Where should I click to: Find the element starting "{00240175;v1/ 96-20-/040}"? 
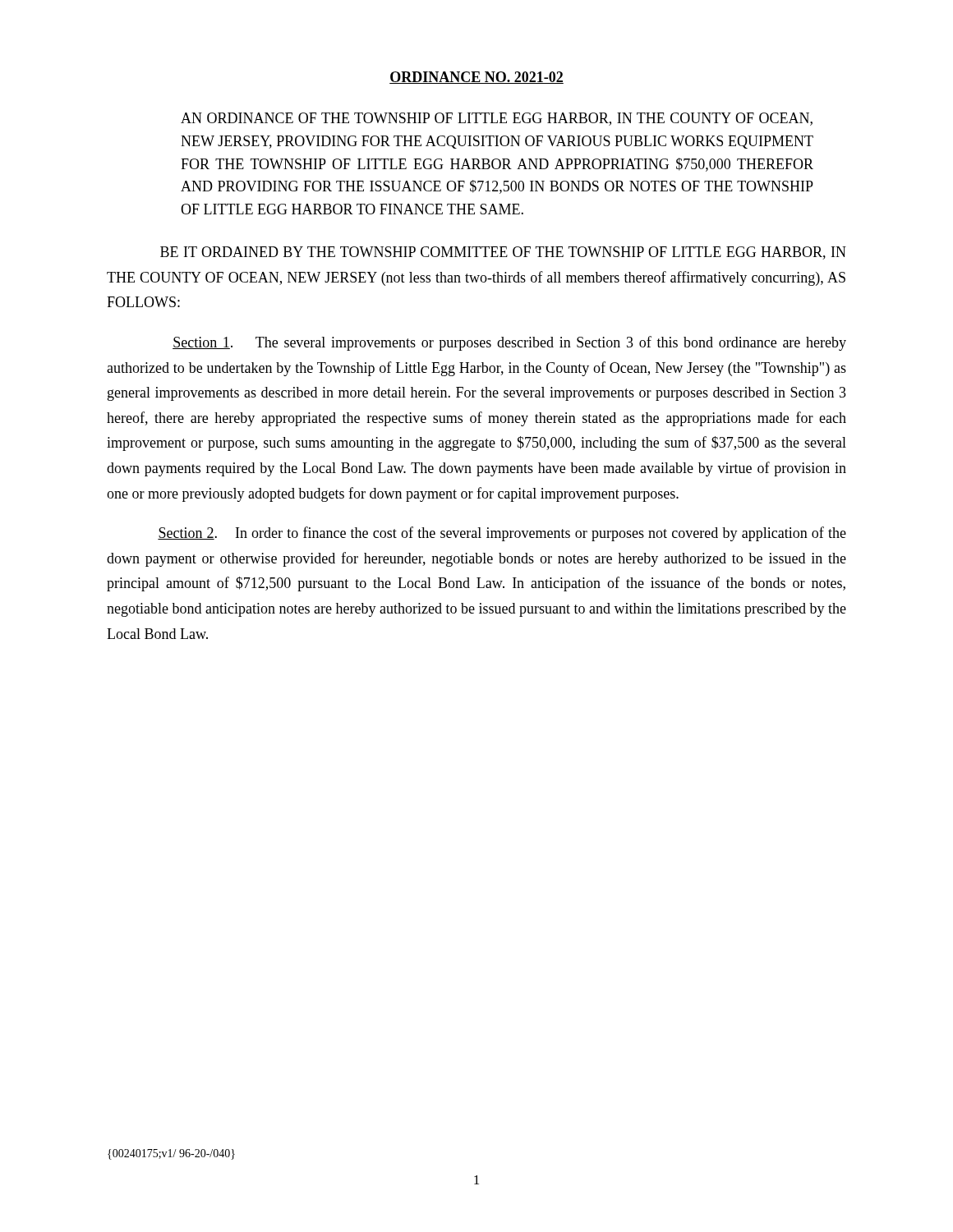pyautogui.click(x=171, y=1154)
